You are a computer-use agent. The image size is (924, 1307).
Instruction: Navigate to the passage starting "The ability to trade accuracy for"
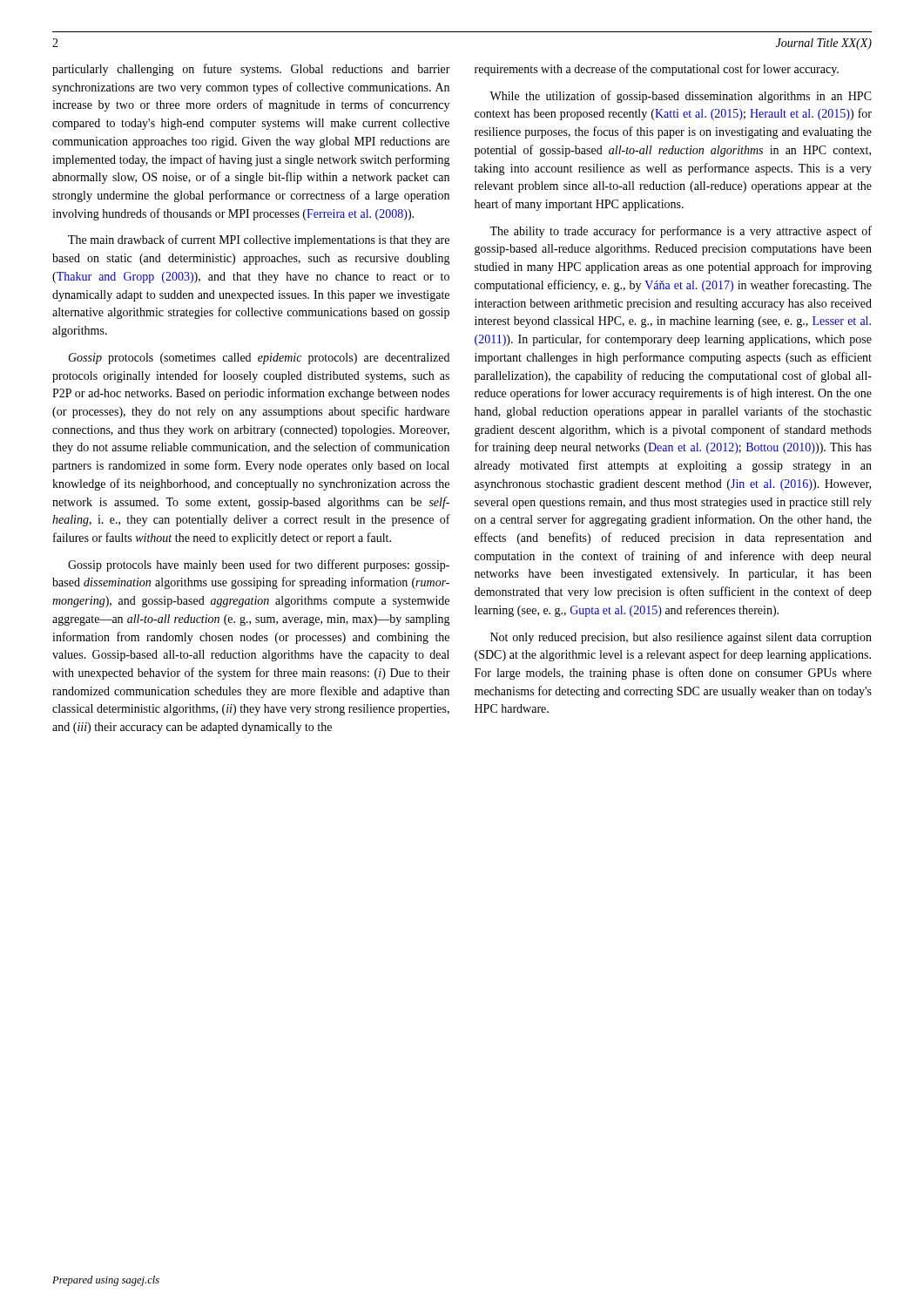673,421
